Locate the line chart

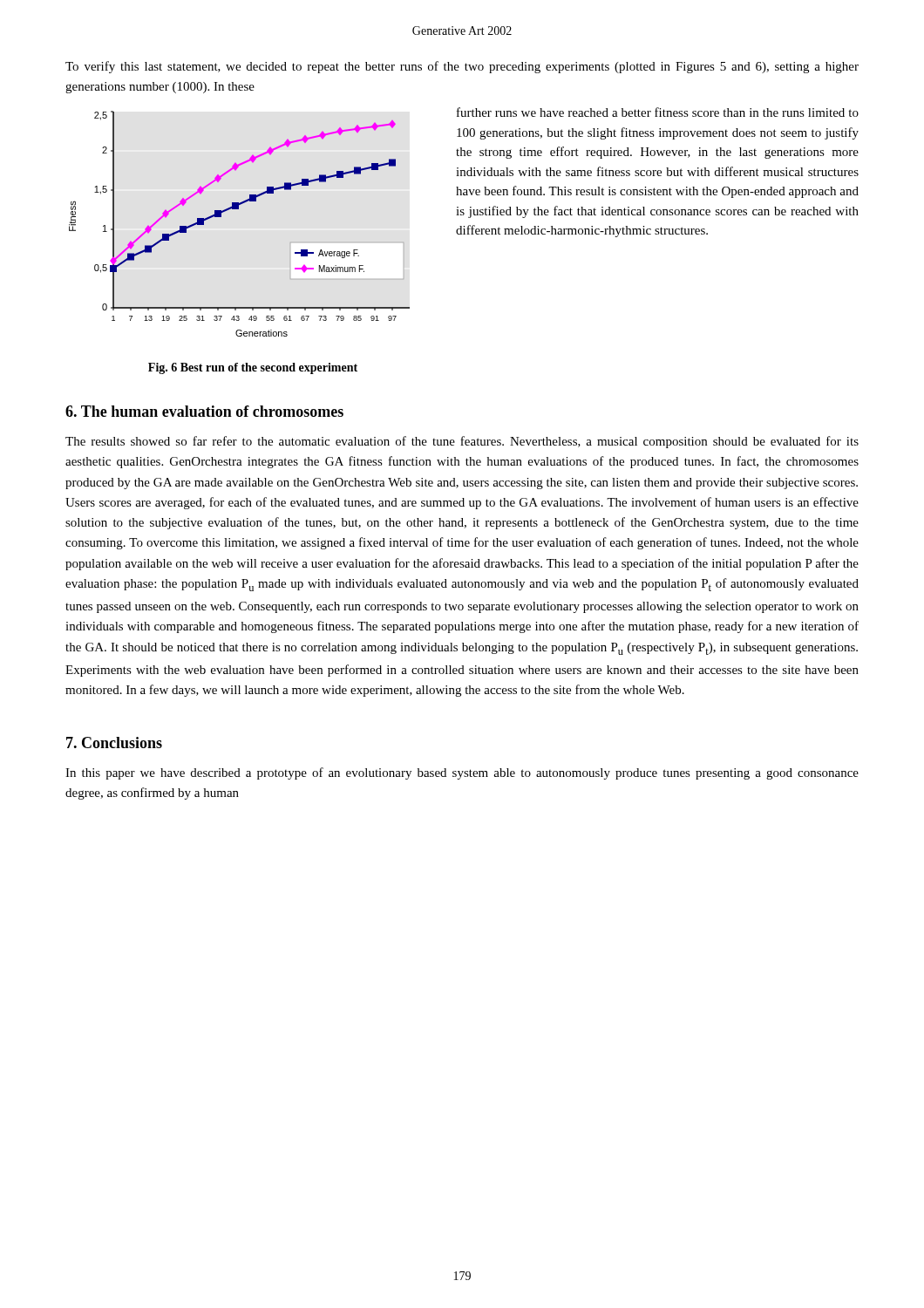coord(253,229)
